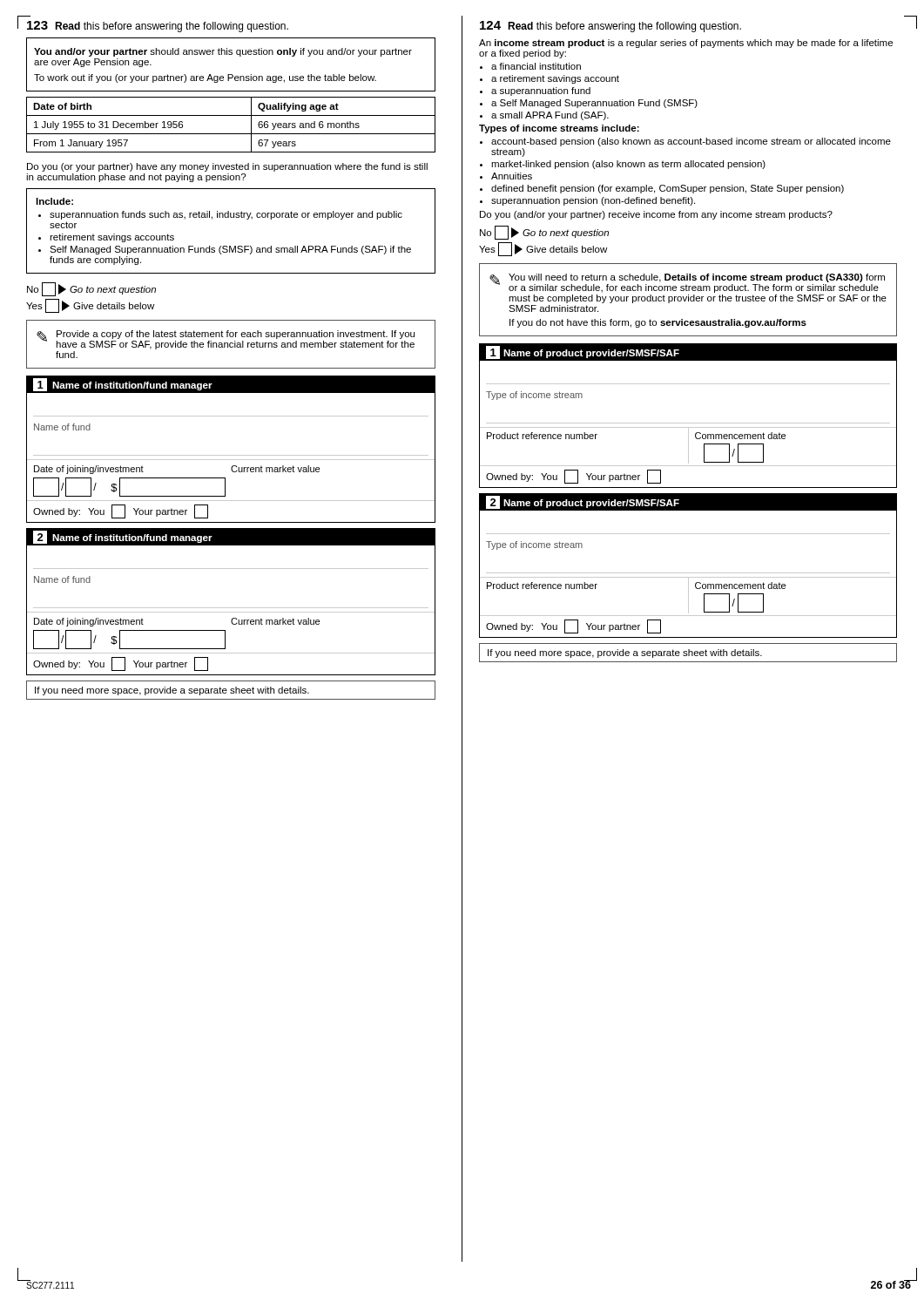Click on the table containing "From 1 January"
Screen dimensions: 1307x924
point(231,125)
